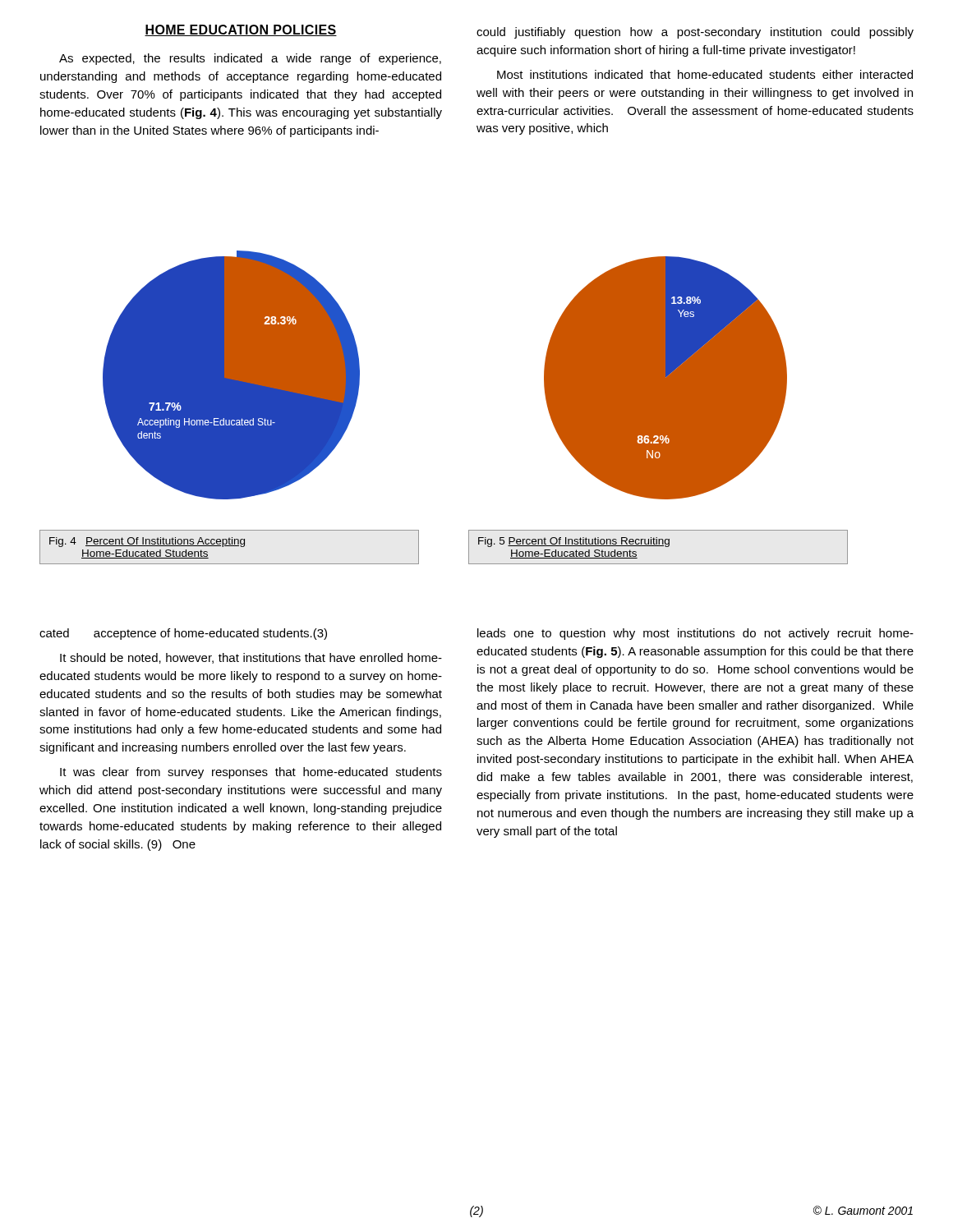The image size is (953, 1232).
Task: Point to the text block starting "HOME EDUCATION POLICIES"
Action: tap(241, 30)
